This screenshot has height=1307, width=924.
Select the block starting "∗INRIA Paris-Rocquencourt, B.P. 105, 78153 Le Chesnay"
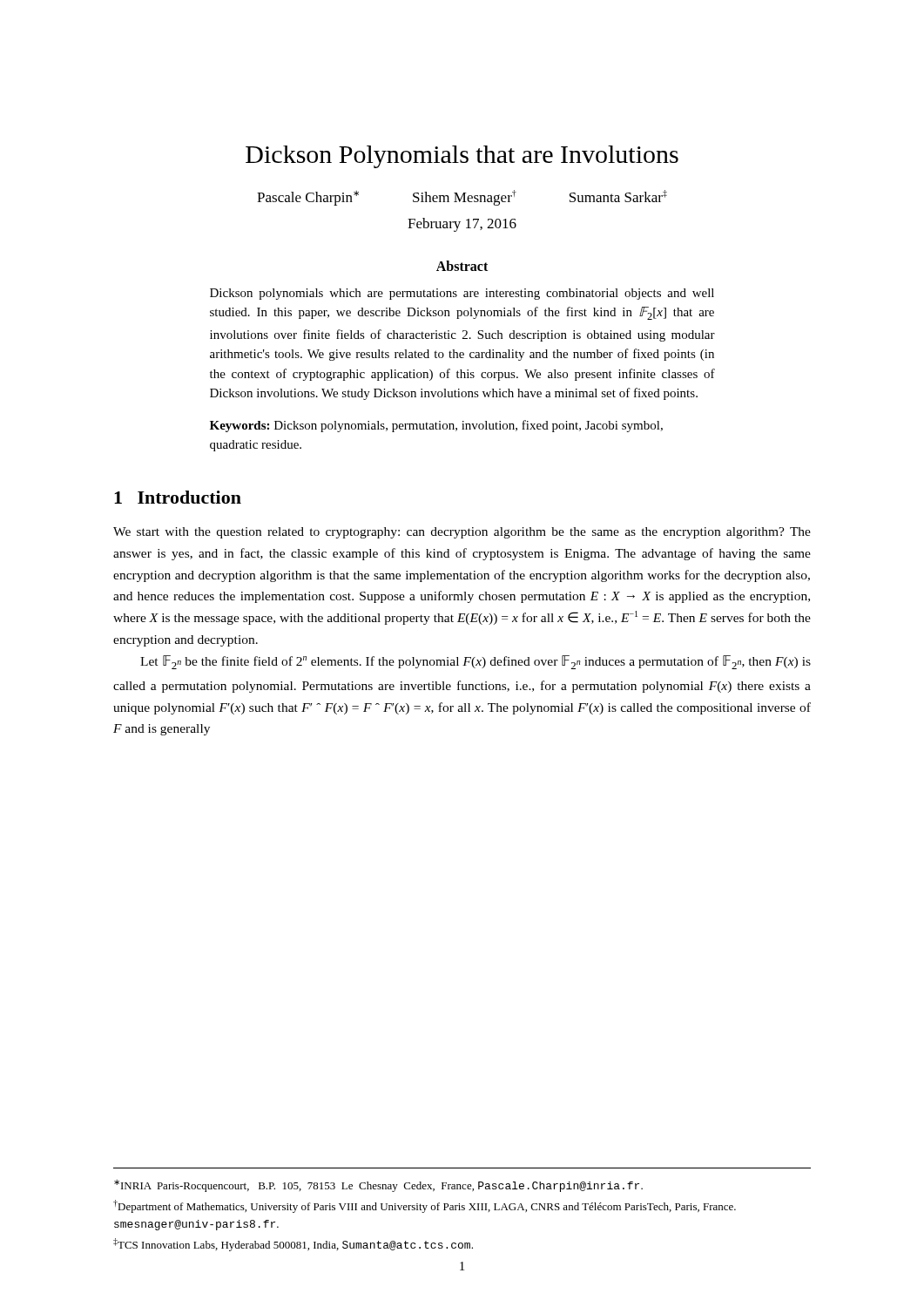(378, 1186)
